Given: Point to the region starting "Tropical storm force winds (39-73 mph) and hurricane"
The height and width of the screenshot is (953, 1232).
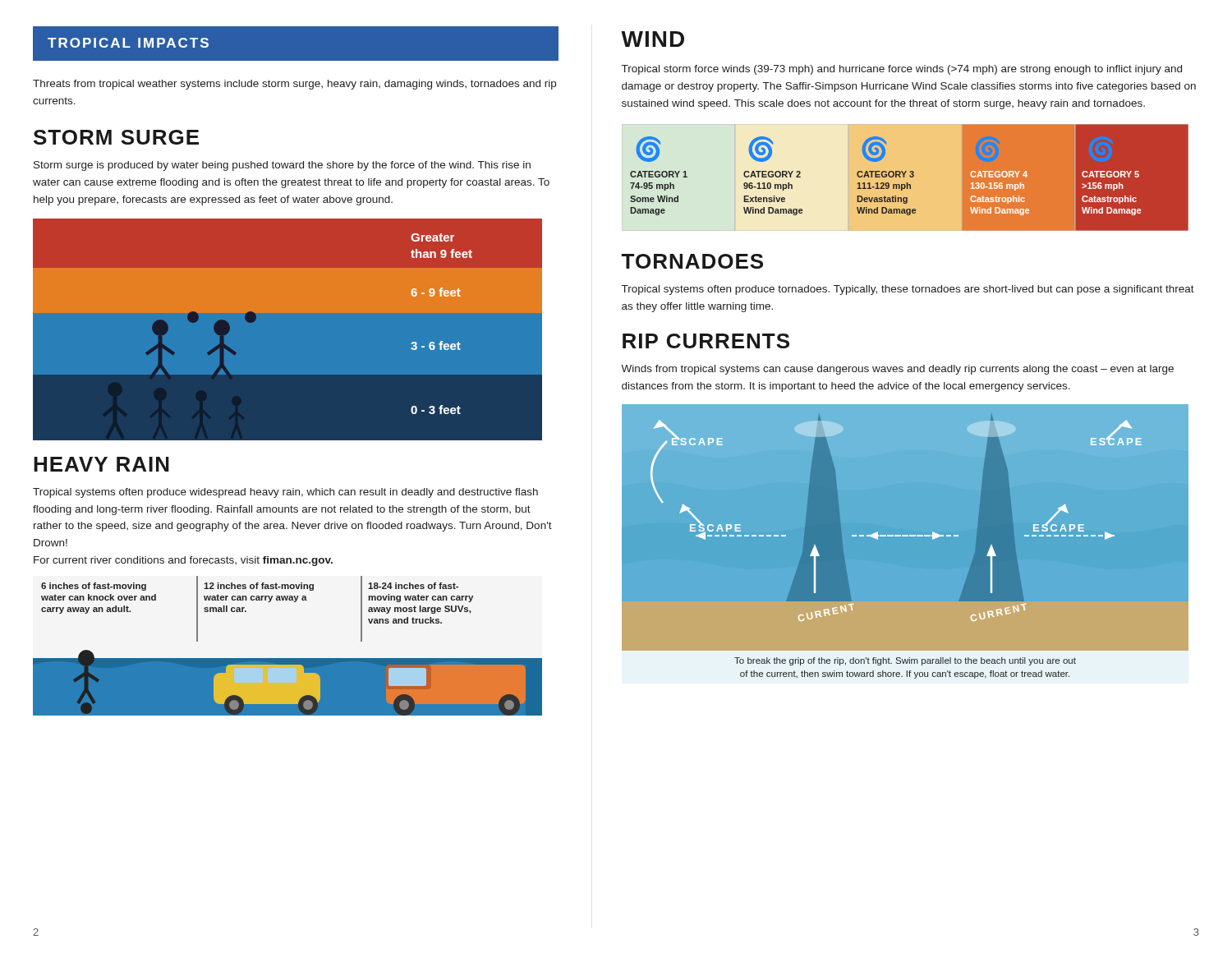Looking at the screenshot, I should coord(909,86).
